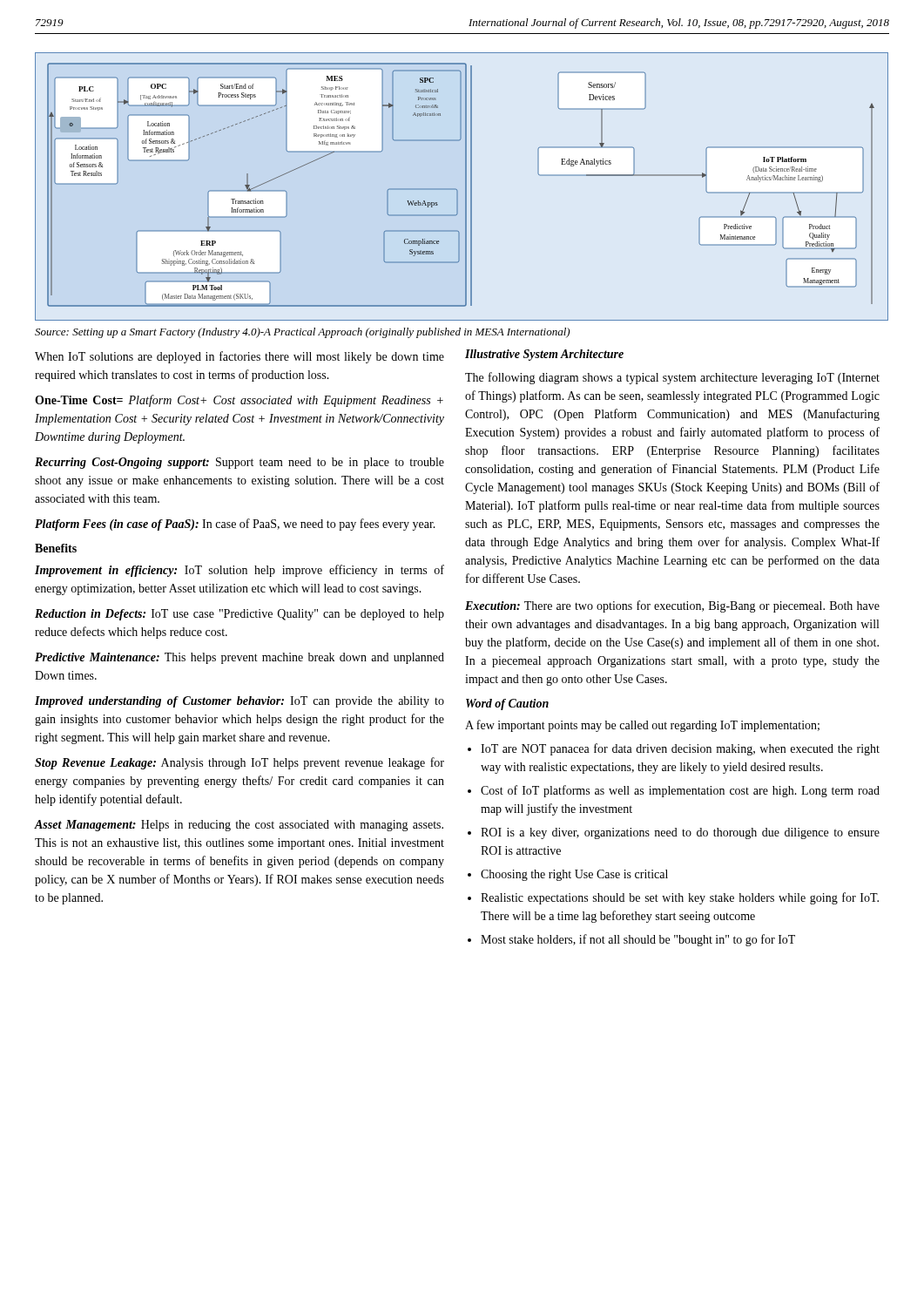Image resolution: width=924 pixels, height=1307 pixels.
Task: Locate the text block that says "One-Time Cost= Platform Cost+ Cost associated with Equipment"
Action: pos(240,419)
